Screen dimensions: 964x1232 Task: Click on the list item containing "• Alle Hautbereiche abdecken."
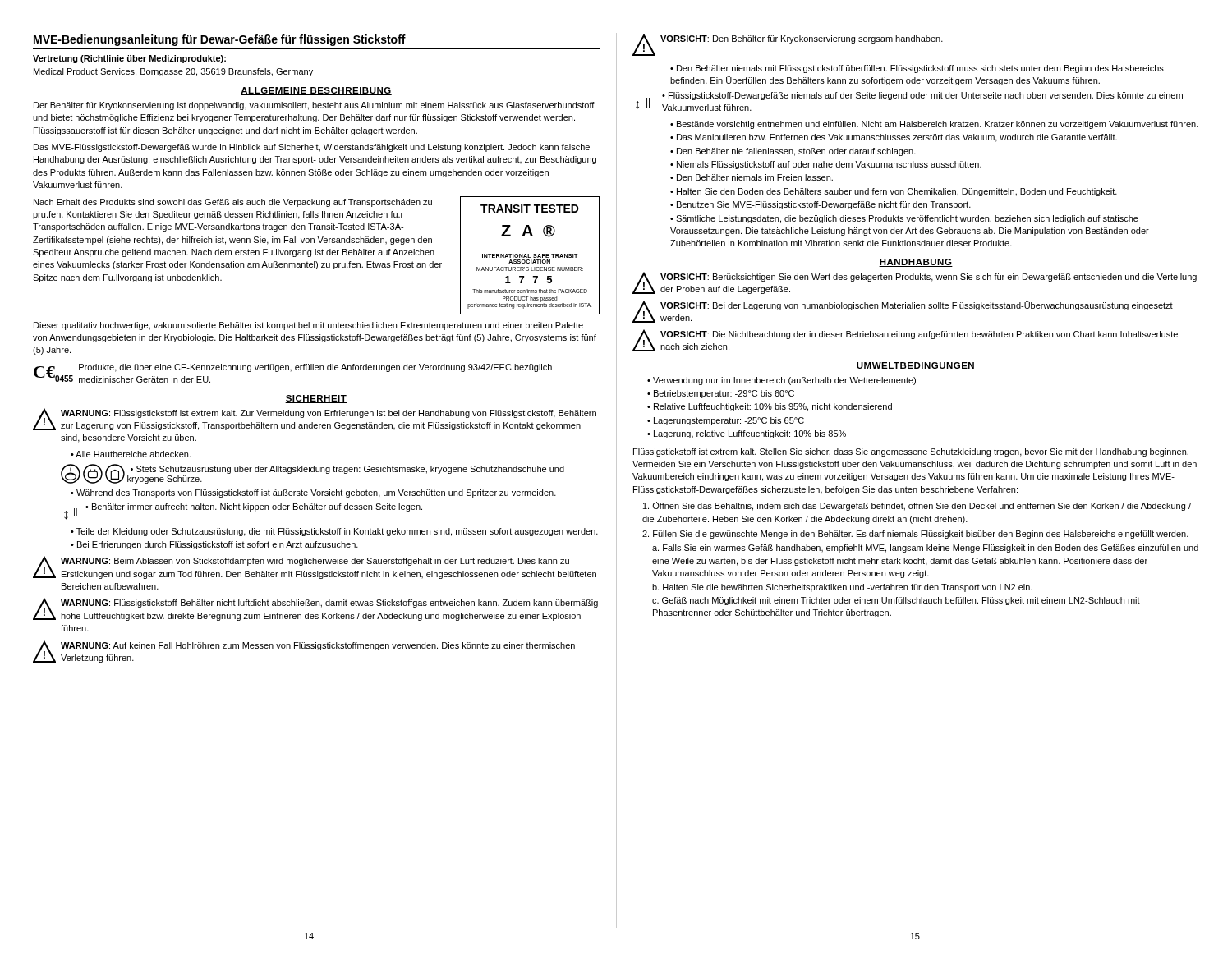click(x=335, y=454)
